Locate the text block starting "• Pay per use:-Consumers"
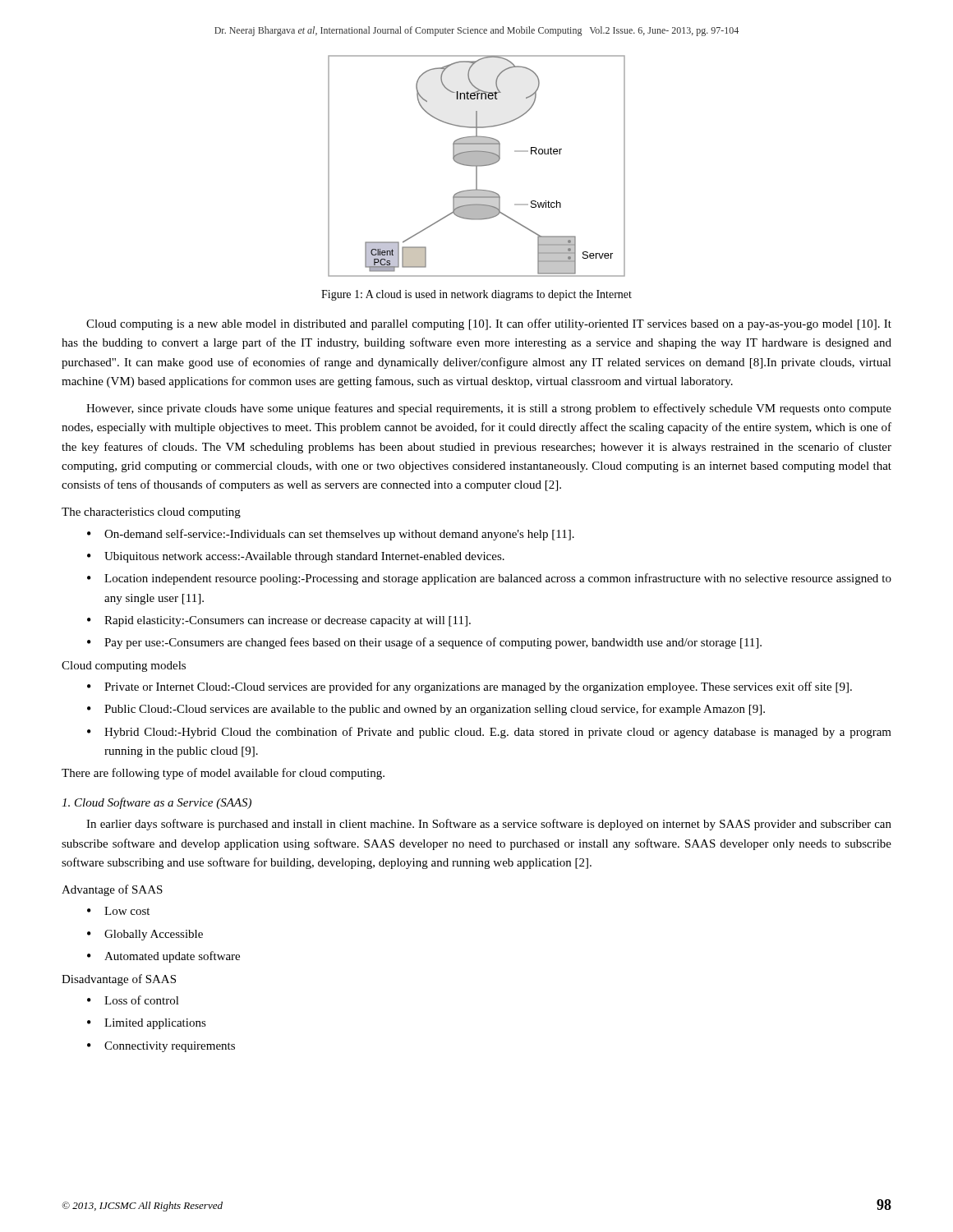This screenshot has height=1232, width=953. point(476,643)
